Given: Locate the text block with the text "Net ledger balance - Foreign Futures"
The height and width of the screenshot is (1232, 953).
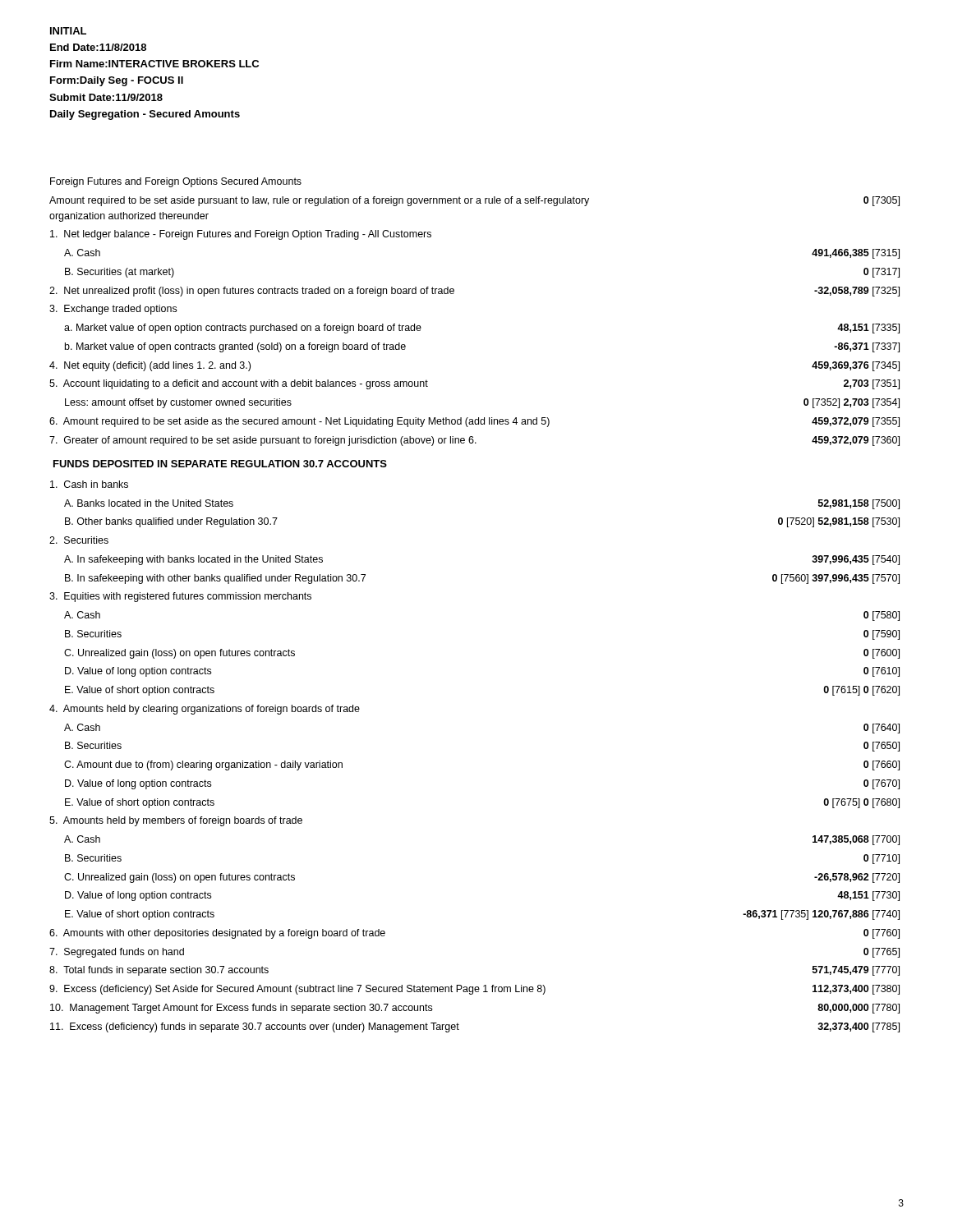Looking at the screenshot, I should pyautogui.click(x=240, y=234).
